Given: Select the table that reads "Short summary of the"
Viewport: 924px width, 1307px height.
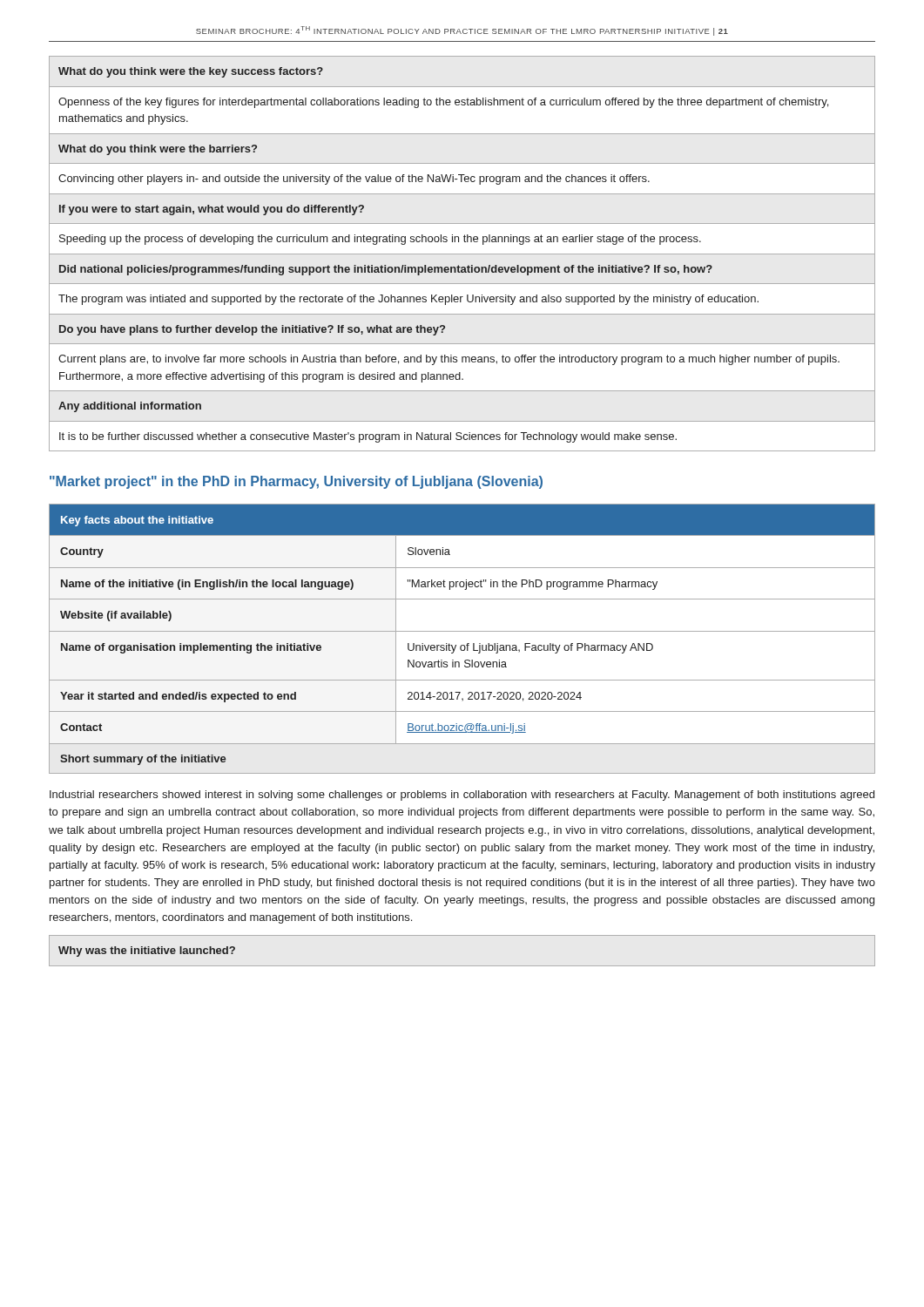Looking at the screenshot, I should coord(462,639).
